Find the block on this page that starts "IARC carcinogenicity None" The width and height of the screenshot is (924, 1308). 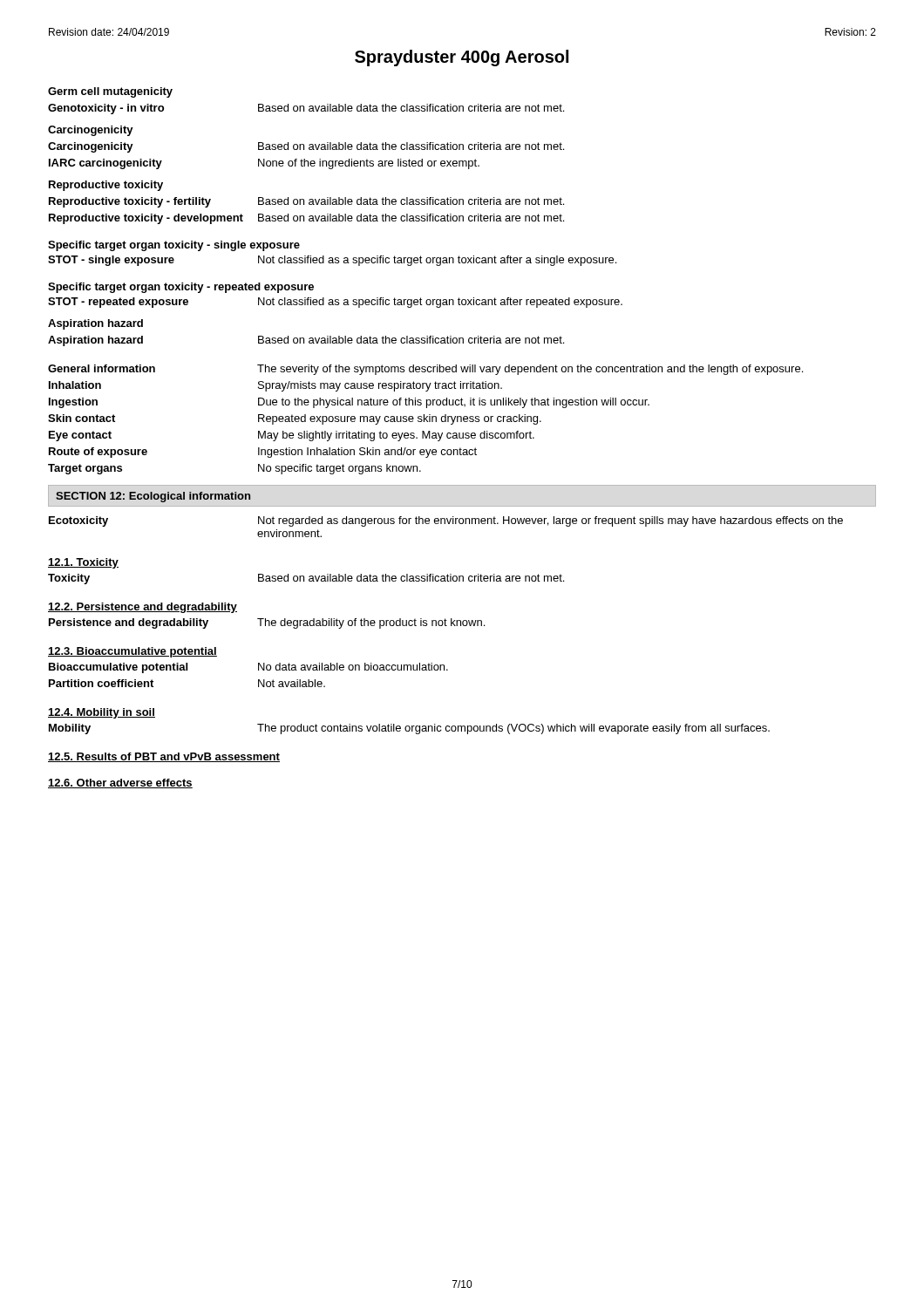(x=462, y=163)
